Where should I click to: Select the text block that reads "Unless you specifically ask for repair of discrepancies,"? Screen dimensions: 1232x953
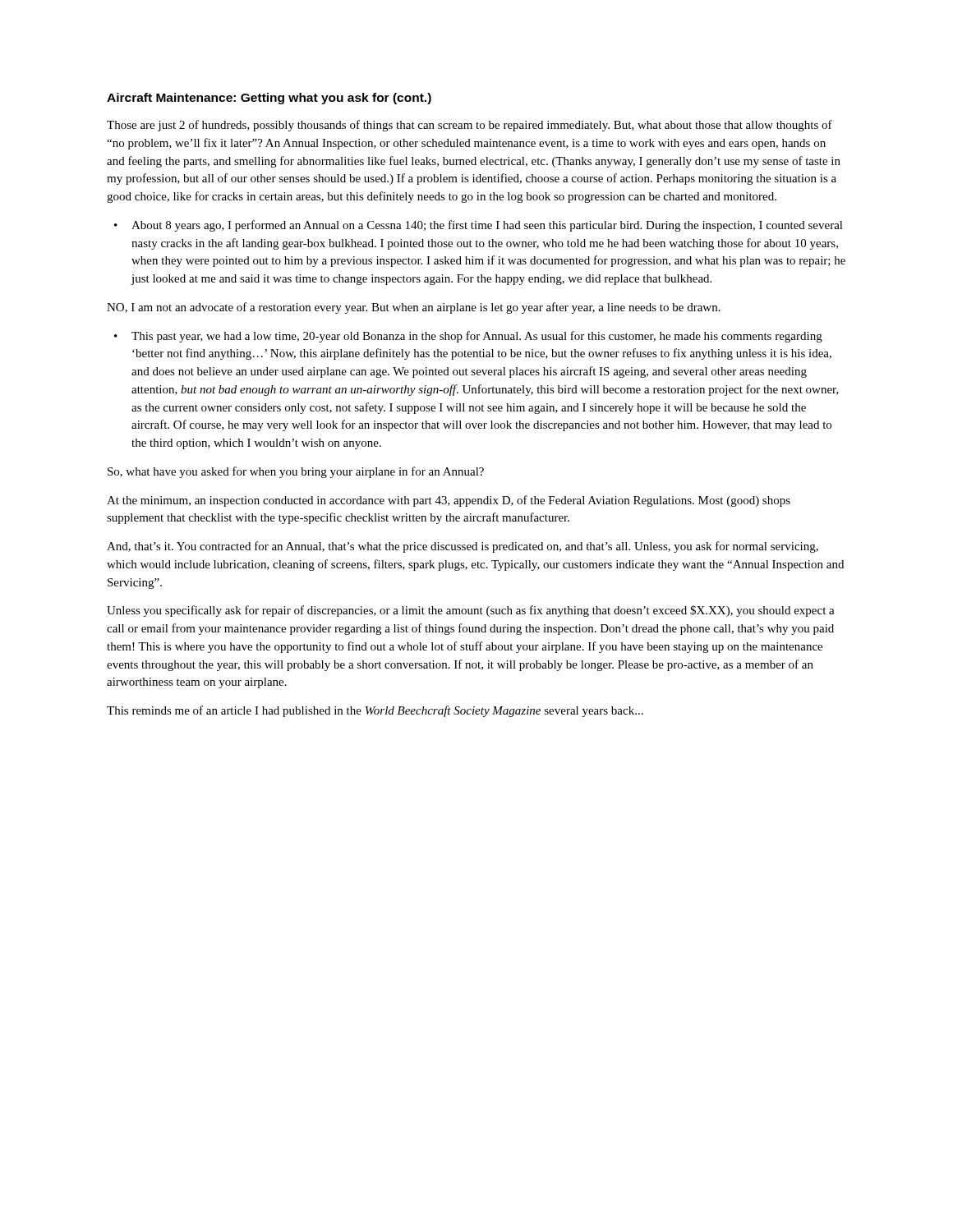[471, 646]
